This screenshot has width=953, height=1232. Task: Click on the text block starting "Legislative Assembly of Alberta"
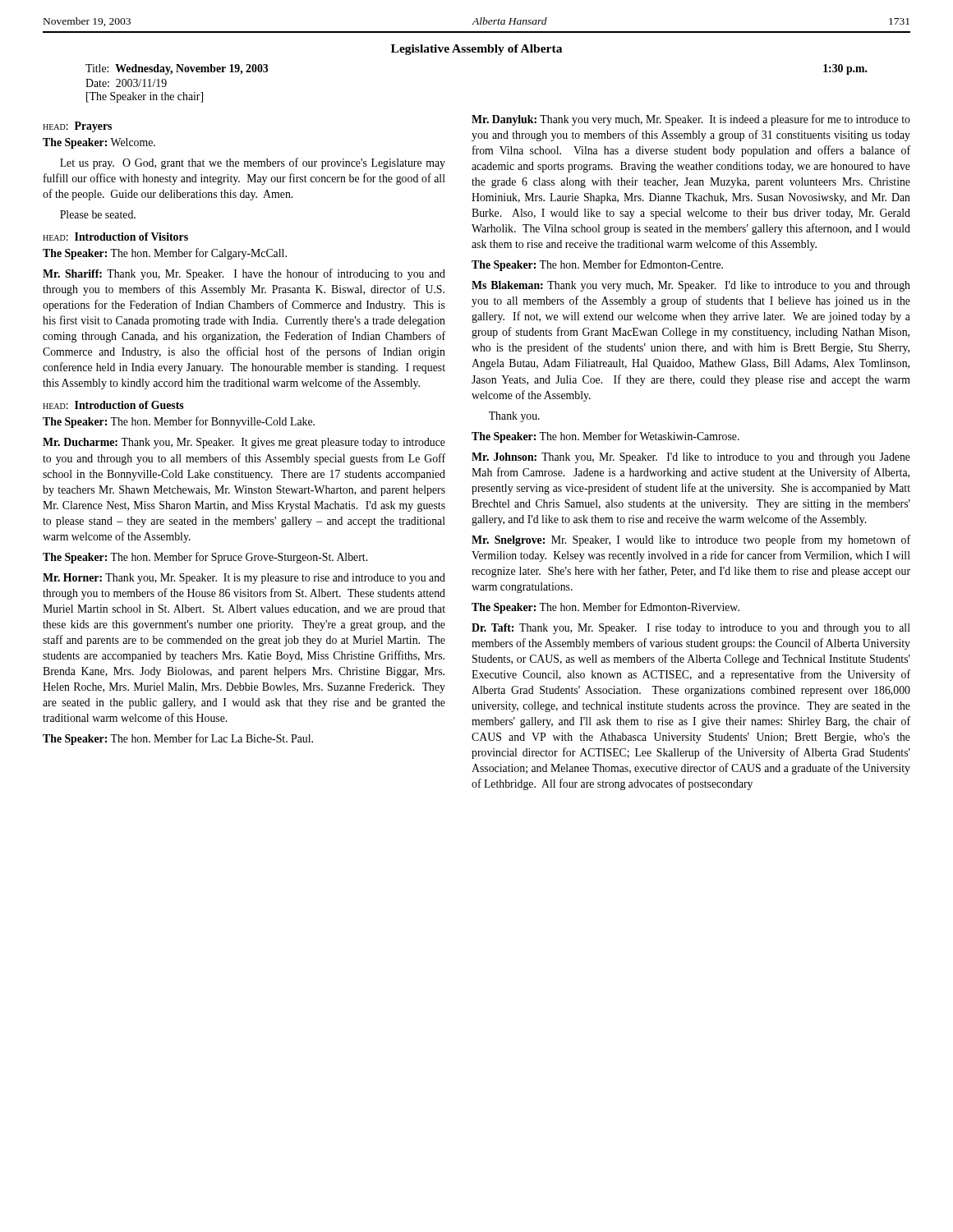[476, 48]
